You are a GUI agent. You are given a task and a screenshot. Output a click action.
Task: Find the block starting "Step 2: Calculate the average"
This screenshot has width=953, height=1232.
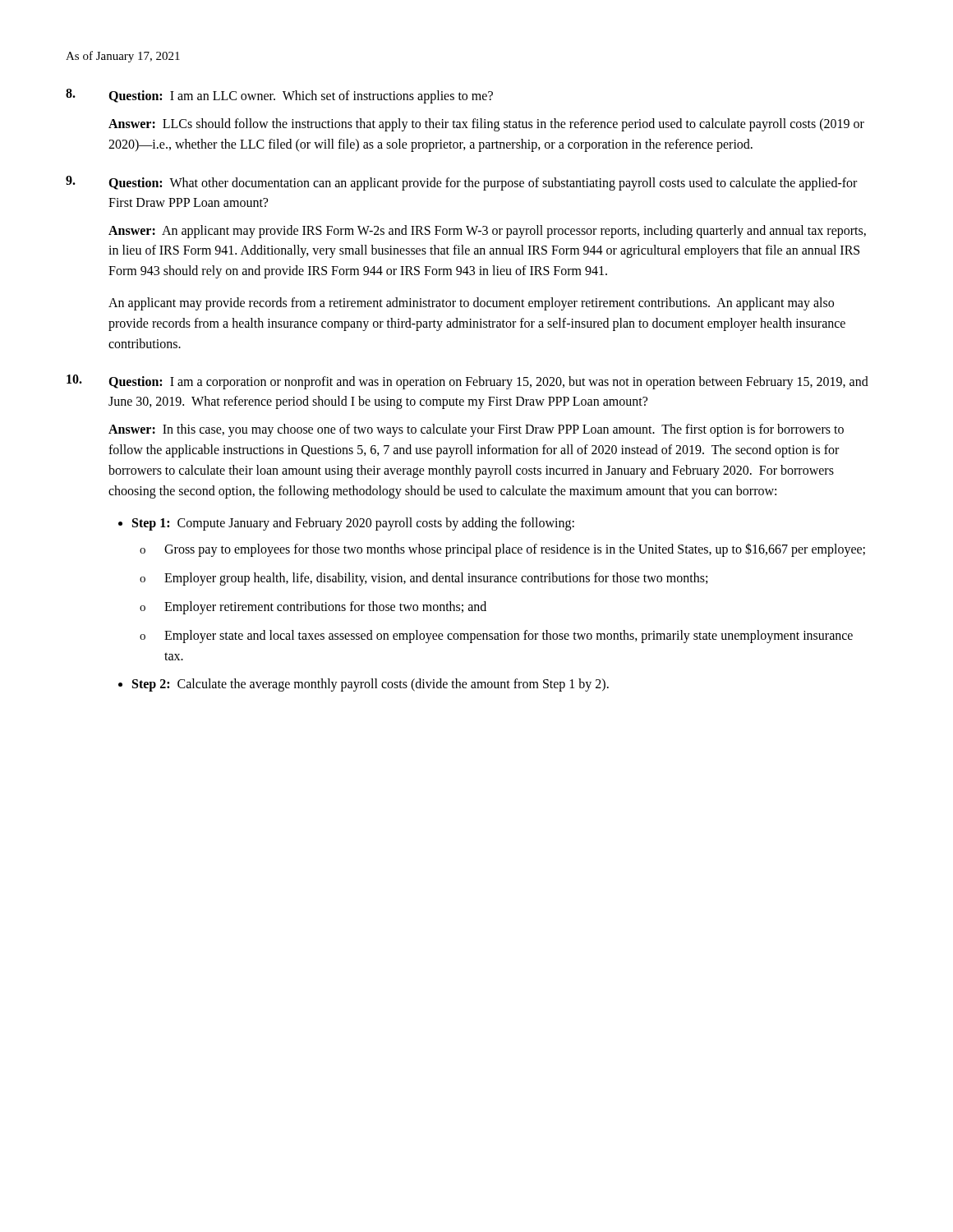[x=370, y=684]
